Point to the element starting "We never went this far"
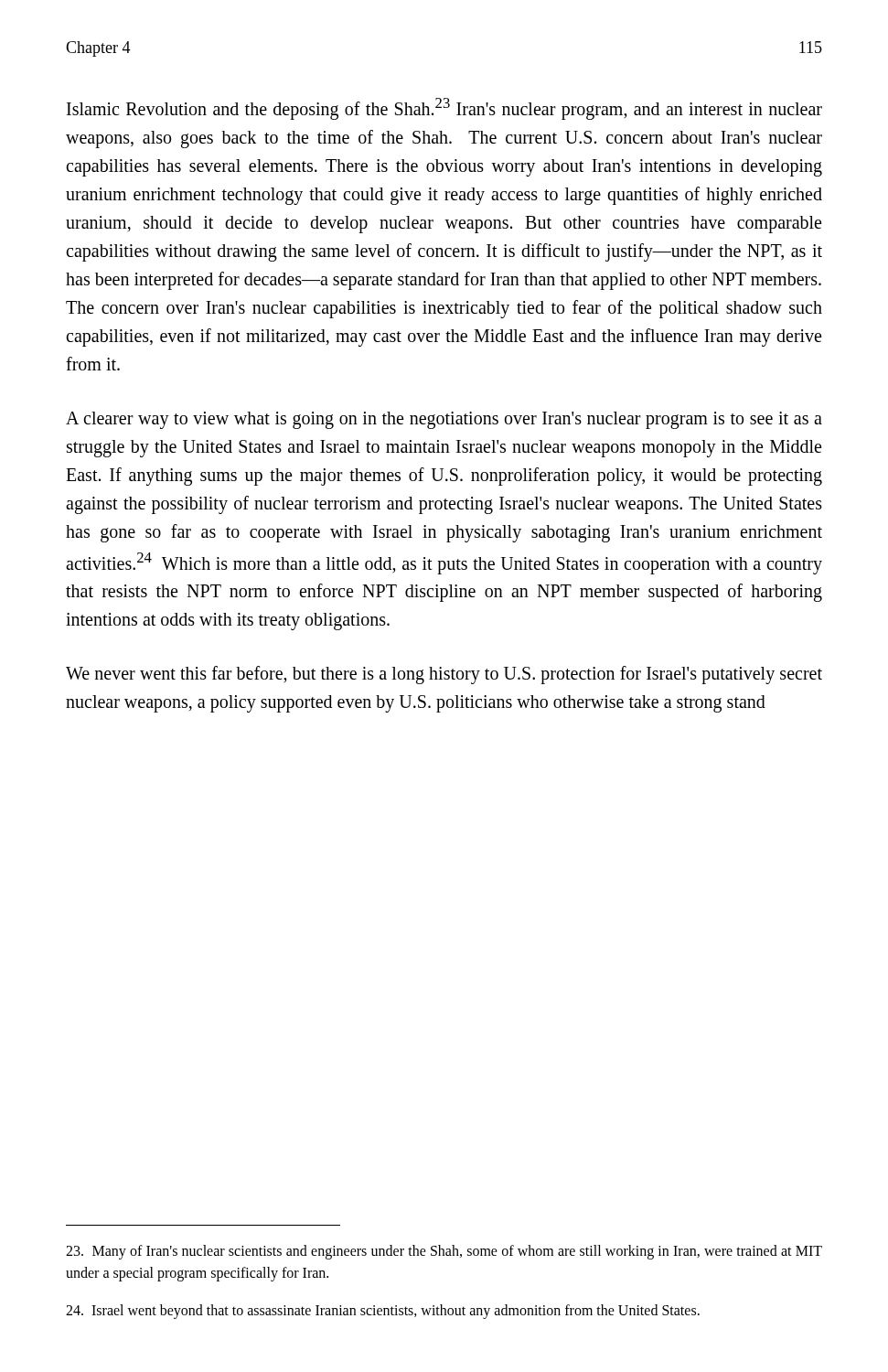 (444, 688)
